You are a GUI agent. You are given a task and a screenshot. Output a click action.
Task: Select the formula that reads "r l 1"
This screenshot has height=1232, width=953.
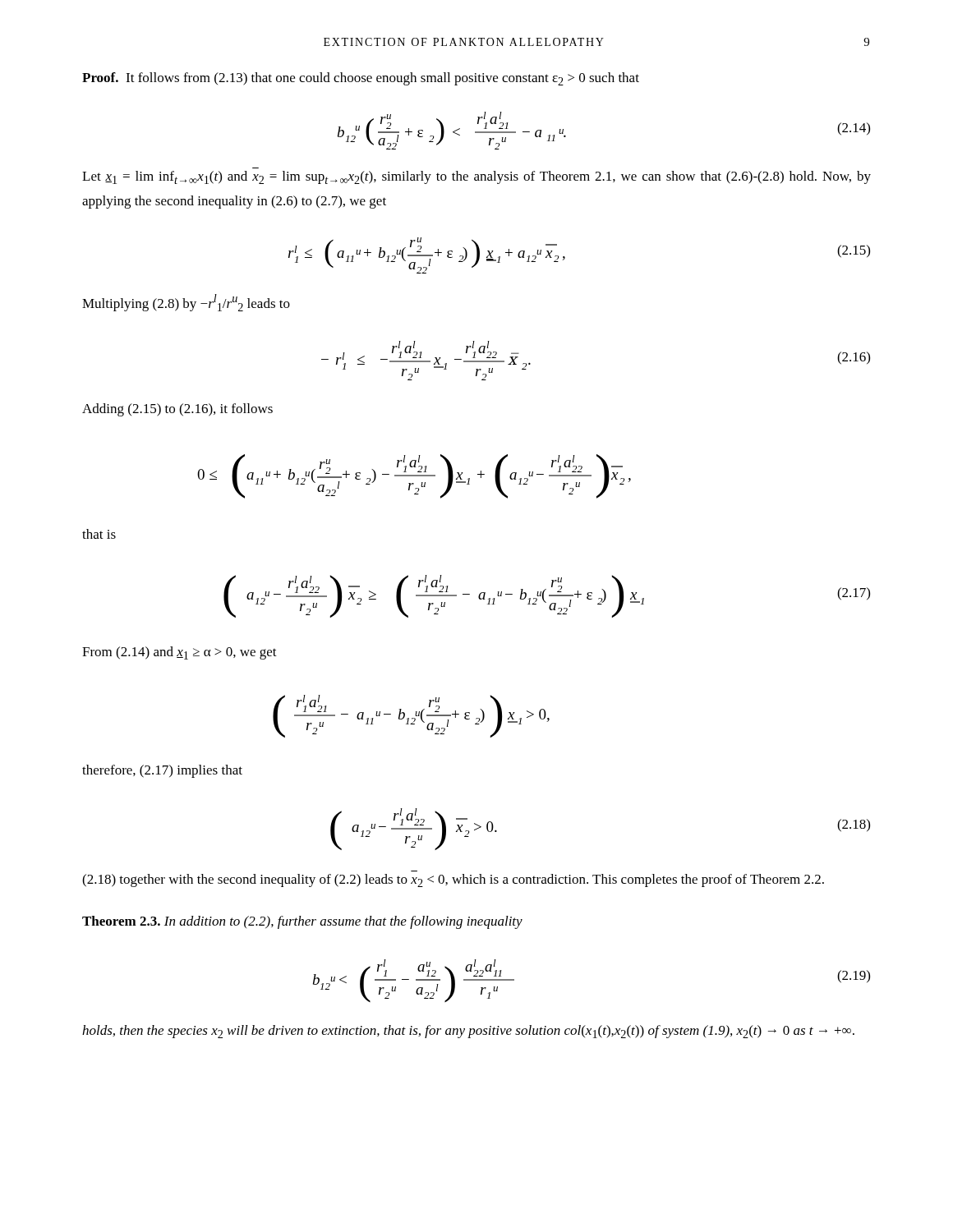tap(571, 250)
